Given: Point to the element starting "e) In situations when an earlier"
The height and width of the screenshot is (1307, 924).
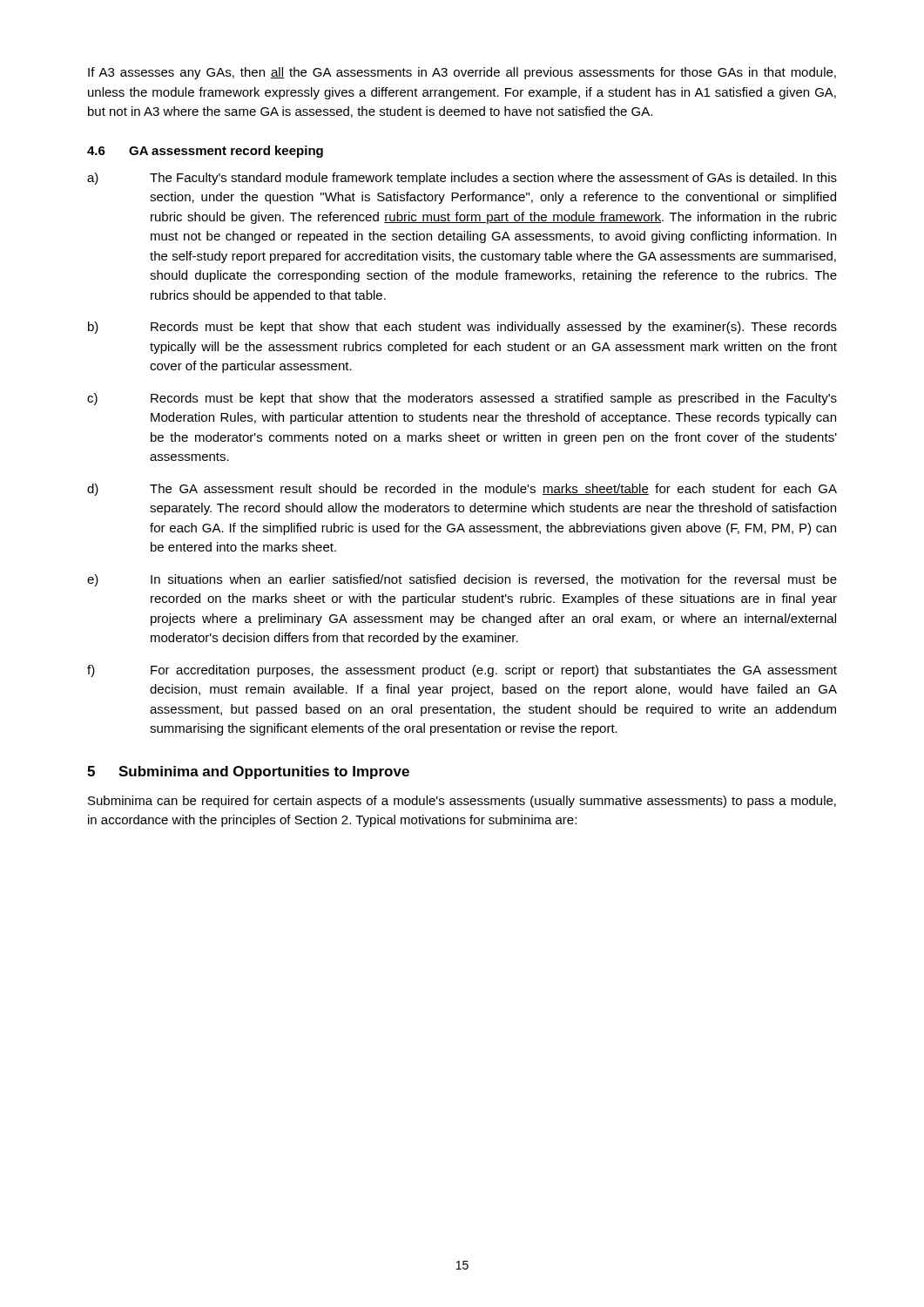Looking at the screenshot, I should point(462,609).
